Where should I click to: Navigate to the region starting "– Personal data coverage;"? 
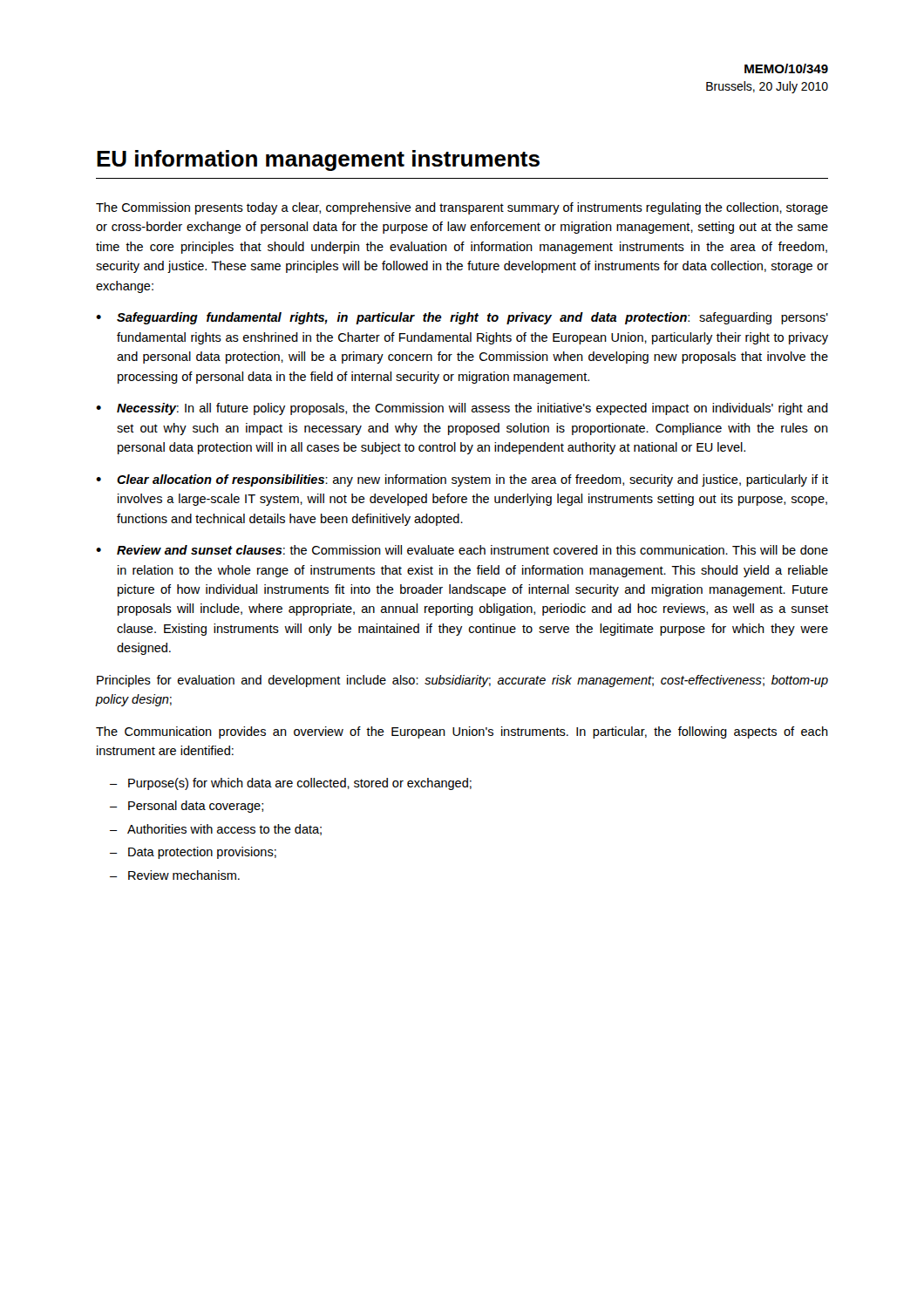point(187,806)
